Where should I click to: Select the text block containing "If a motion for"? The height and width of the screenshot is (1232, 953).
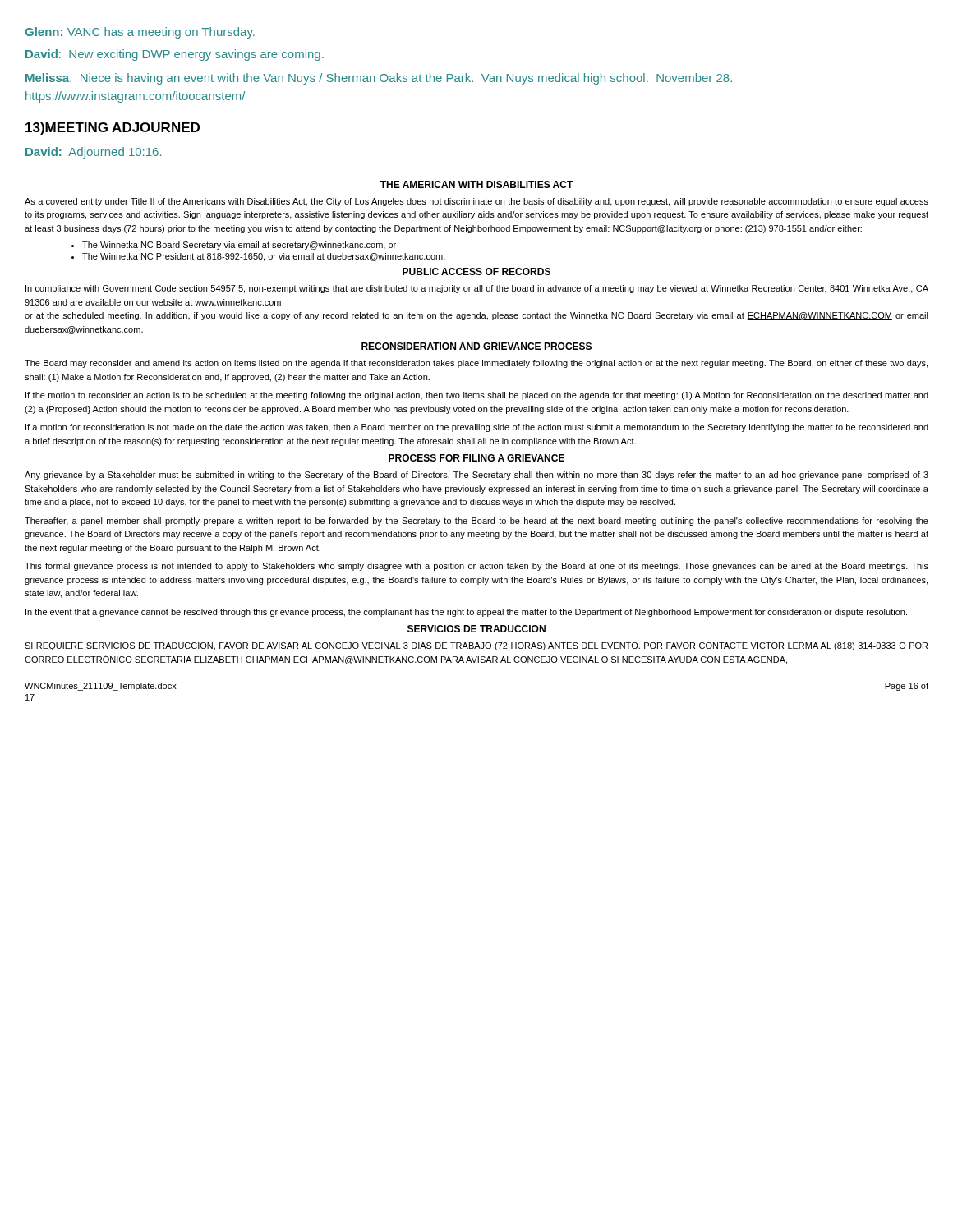click(x=476, y=434)
